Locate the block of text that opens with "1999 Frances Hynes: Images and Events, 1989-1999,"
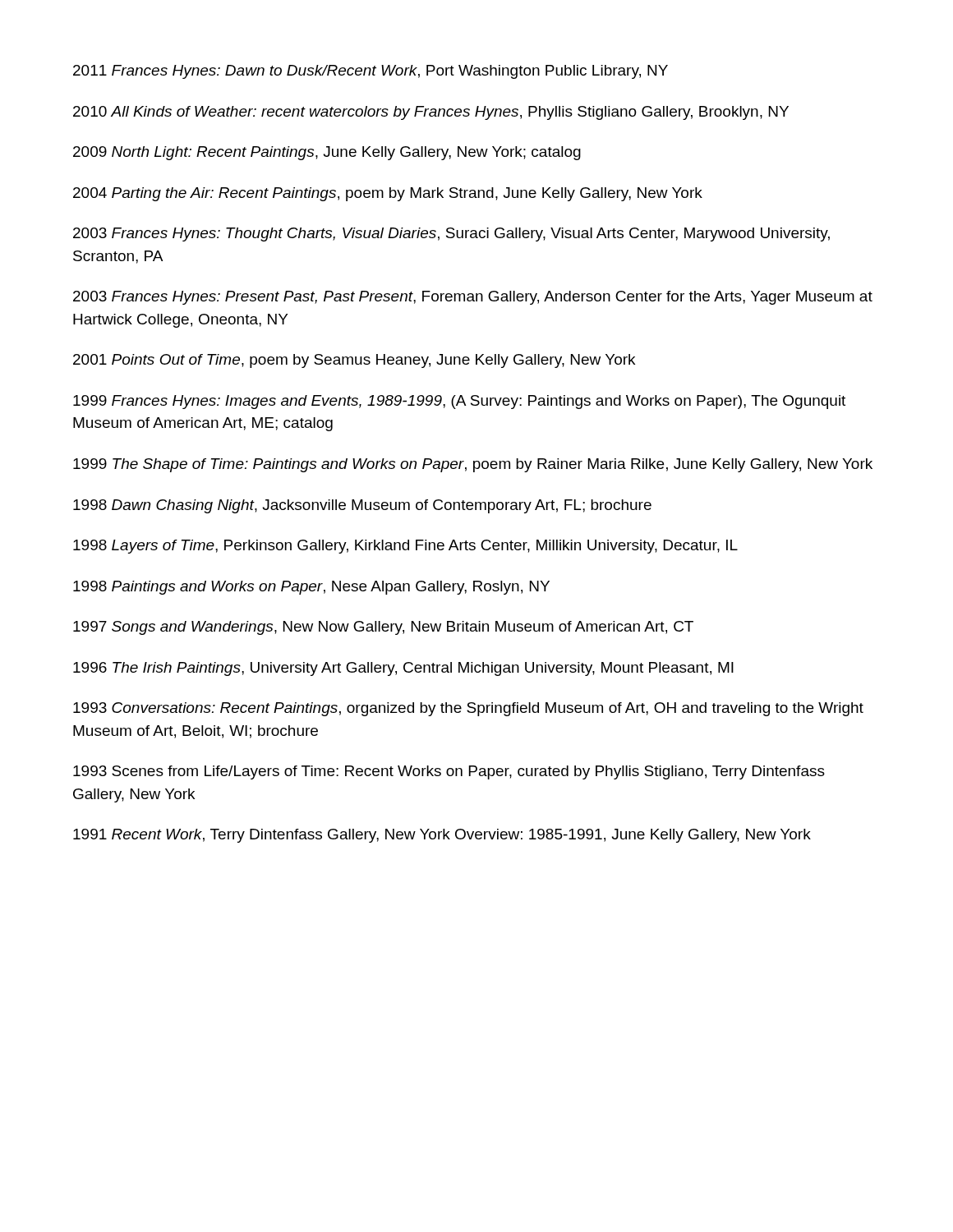 tap(459, 412)
